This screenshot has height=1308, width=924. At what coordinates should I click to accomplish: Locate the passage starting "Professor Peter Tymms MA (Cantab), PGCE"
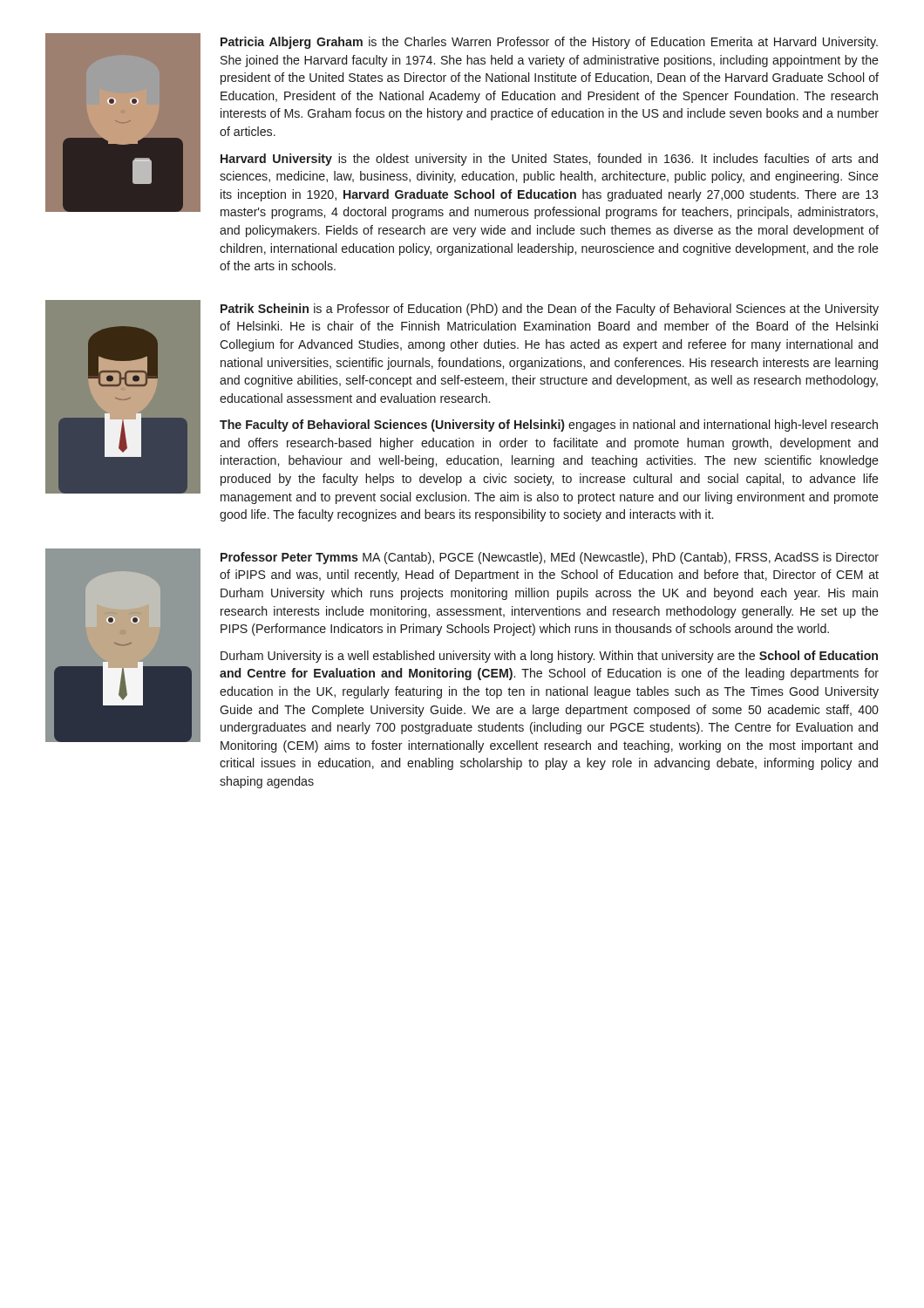[x=549, y=593]
